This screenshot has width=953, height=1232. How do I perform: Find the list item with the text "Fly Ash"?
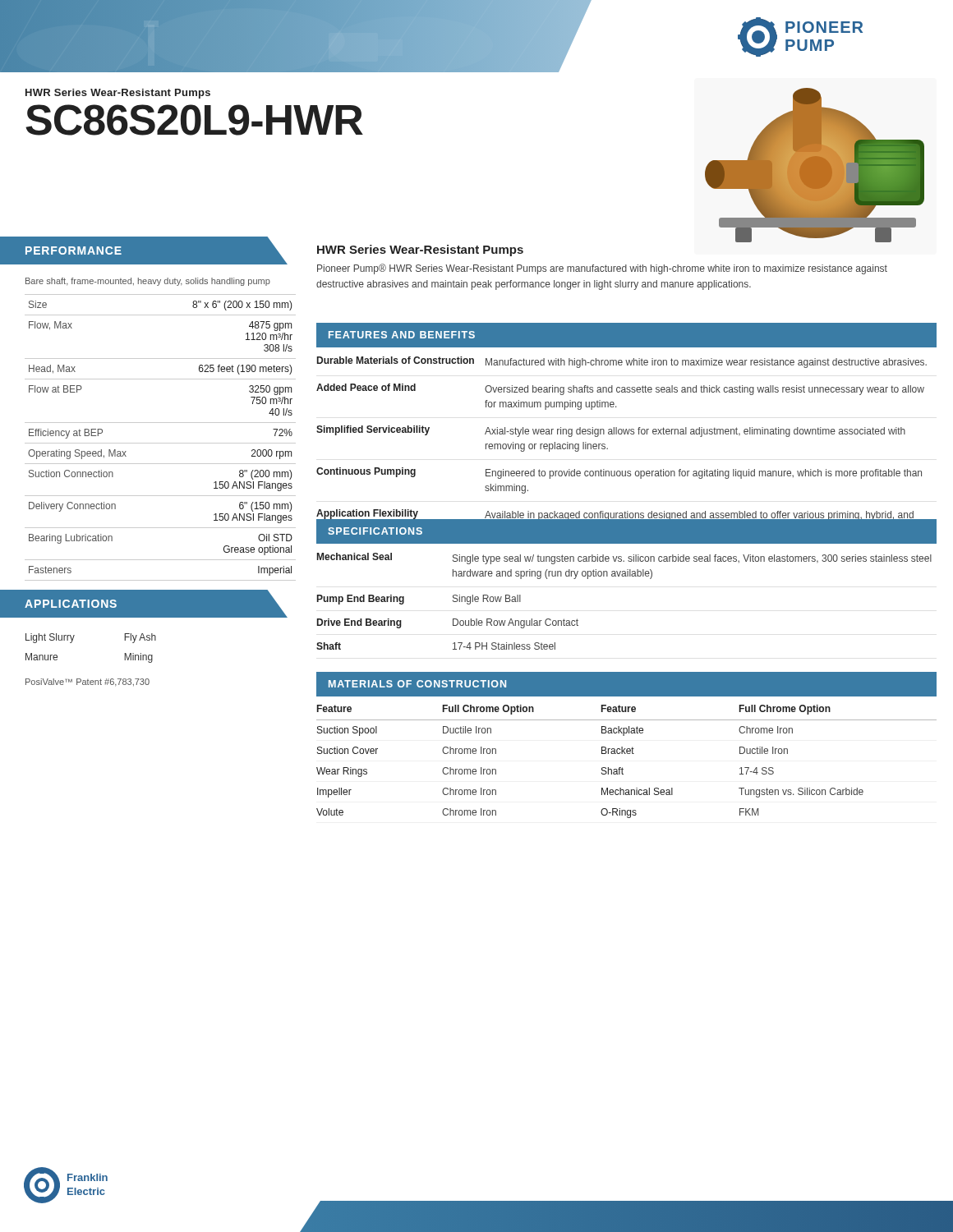[x=140, y=637]
